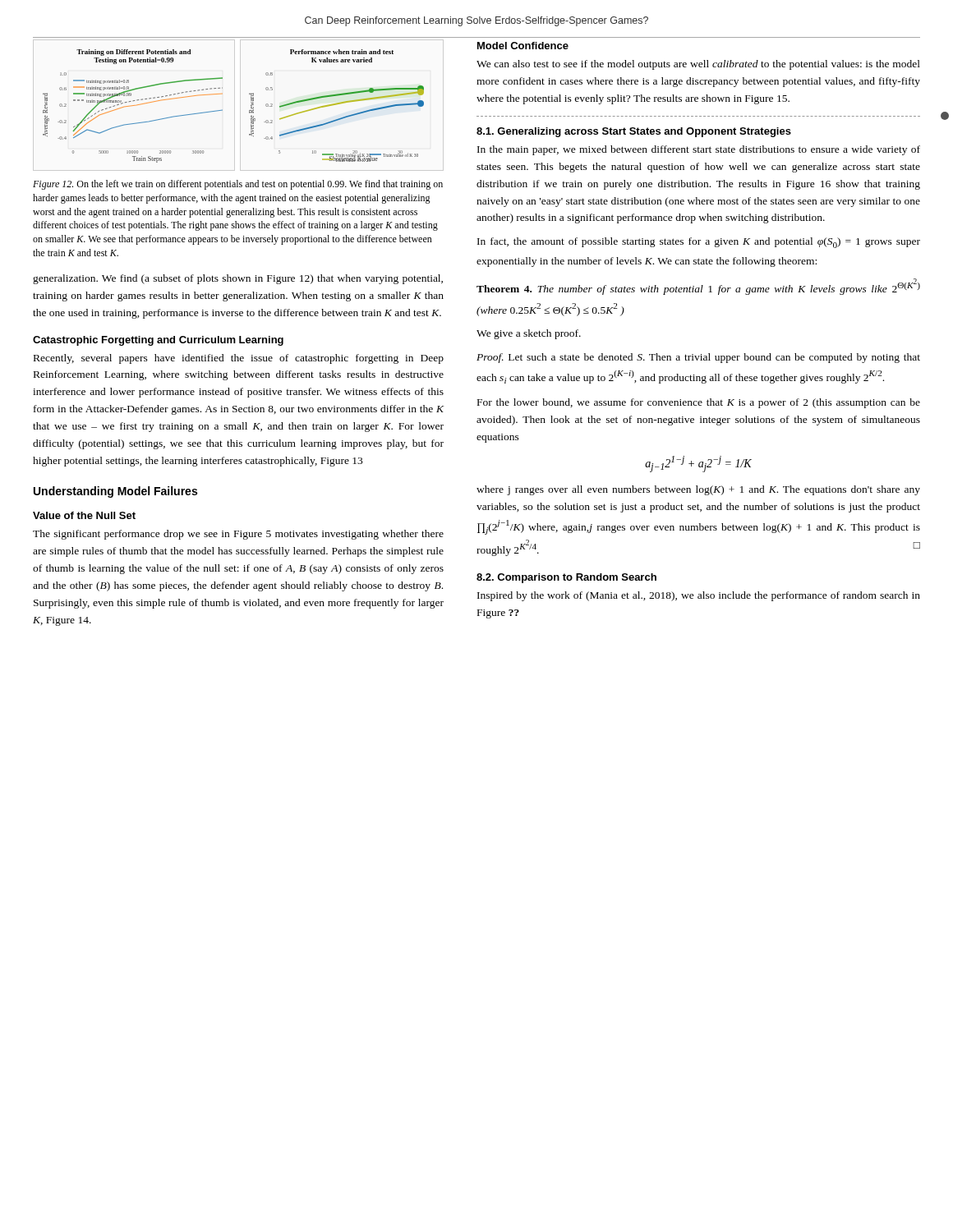Navigate to the region starting "Recently, several papers have identified the"
The image size is (953, 1232).
(x=238, y=409)
